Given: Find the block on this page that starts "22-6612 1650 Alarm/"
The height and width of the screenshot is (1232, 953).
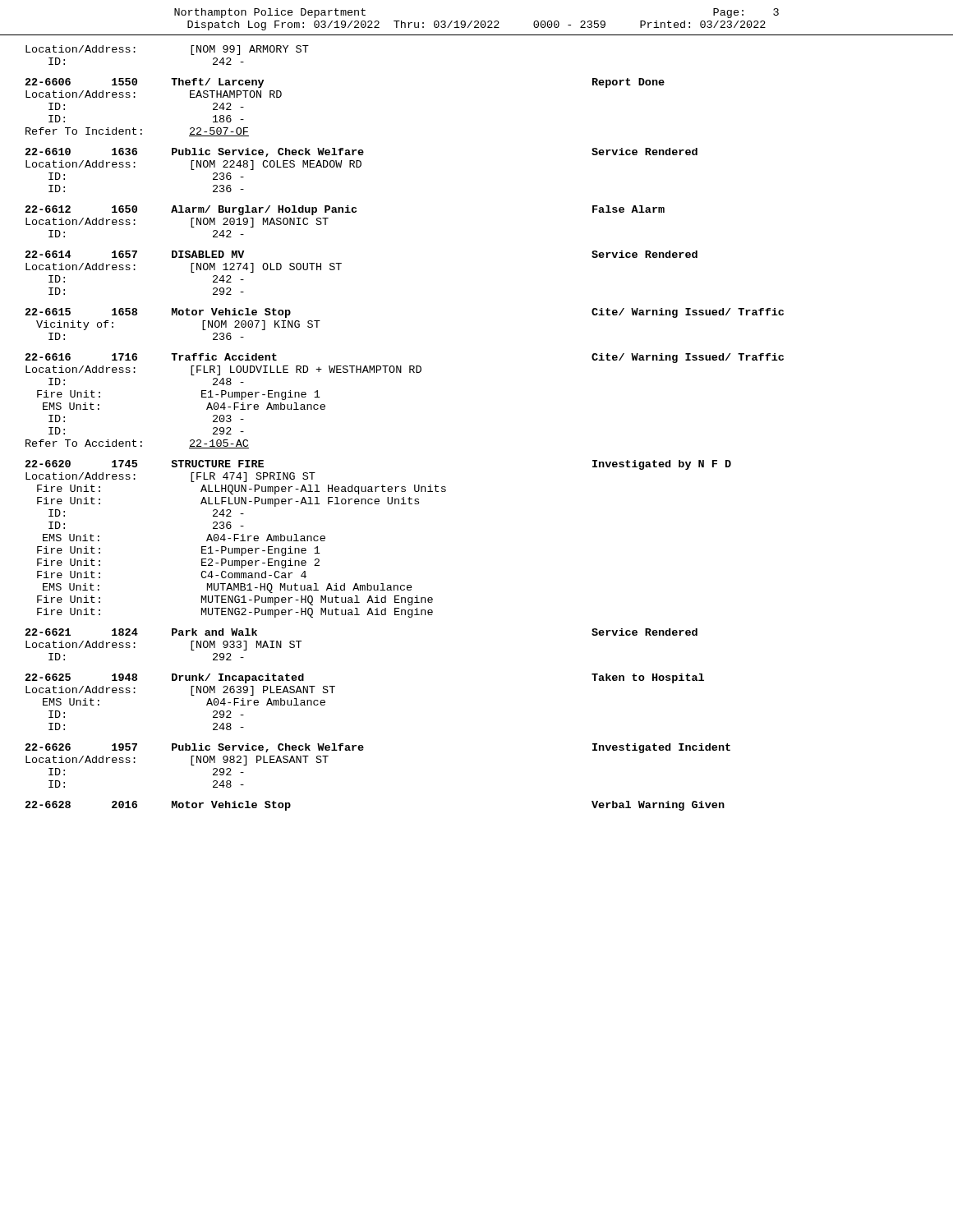Looking at the screenshot, I should 345,210.
